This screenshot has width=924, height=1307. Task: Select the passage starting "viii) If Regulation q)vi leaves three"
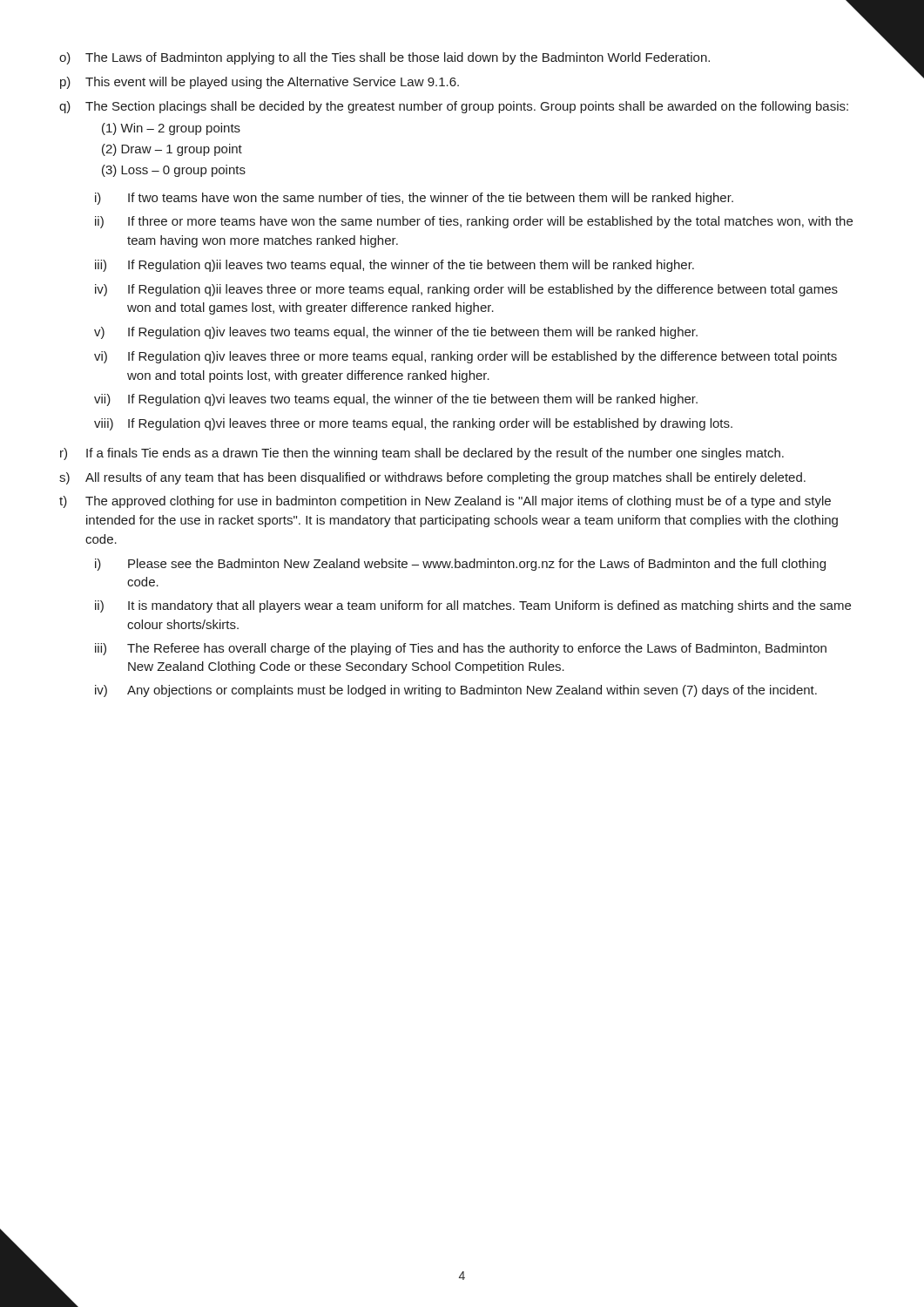click(474, 423)
